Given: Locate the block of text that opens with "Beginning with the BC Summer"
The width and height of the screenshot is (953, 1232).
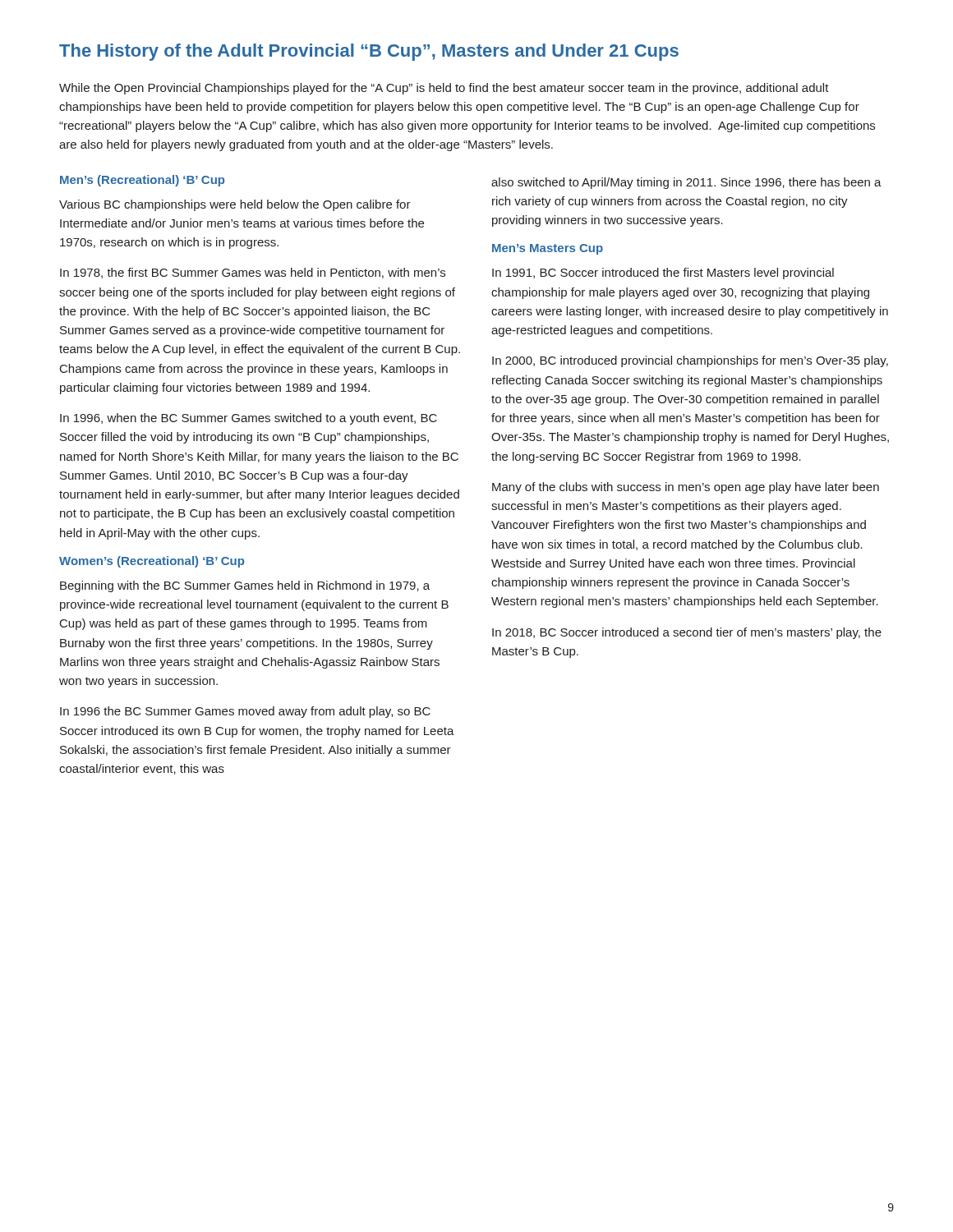Looking at the screenshot, I should [254, 633].
